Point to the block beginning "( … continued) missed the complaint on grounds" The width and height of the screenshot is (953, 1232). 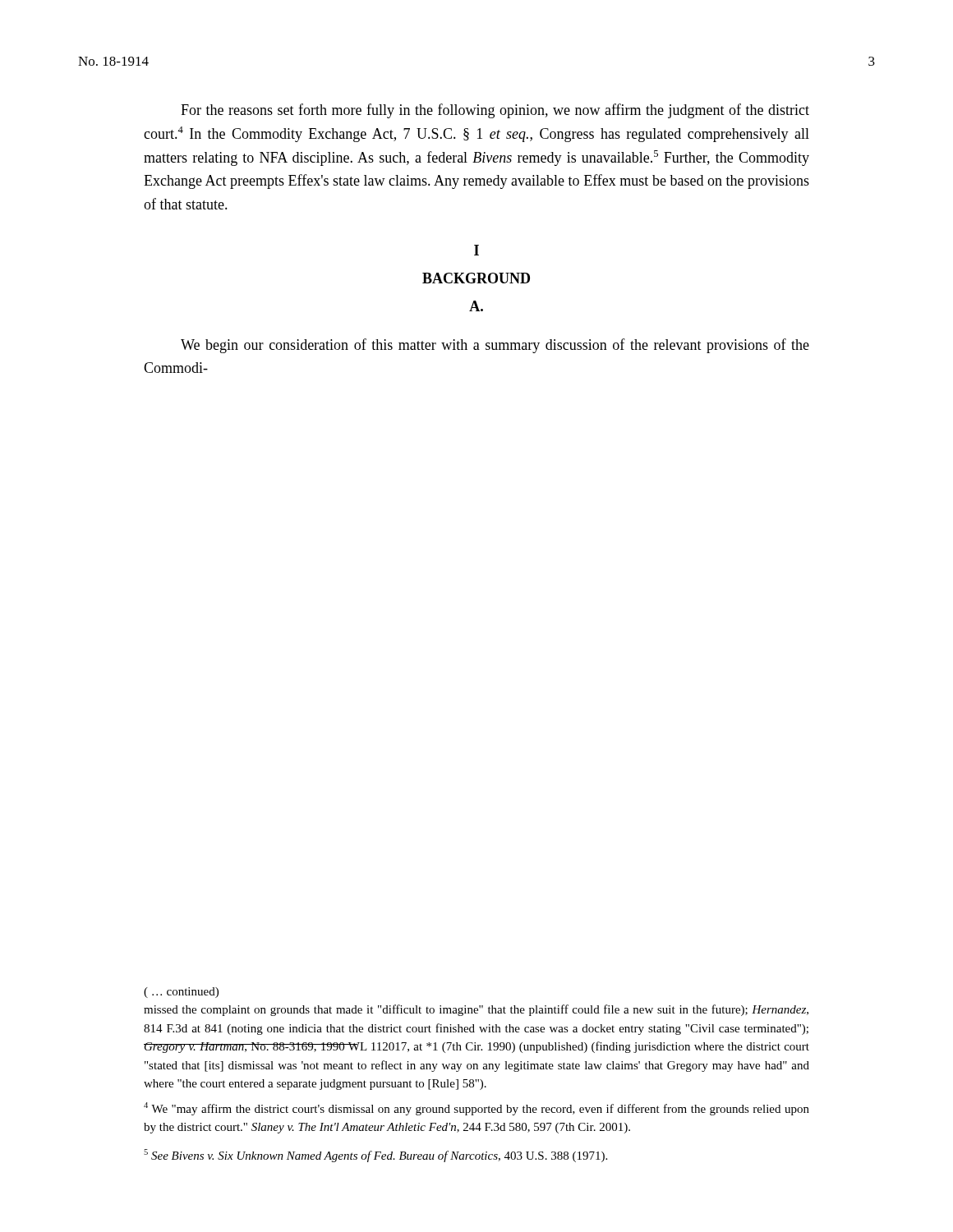[476, 1037]
